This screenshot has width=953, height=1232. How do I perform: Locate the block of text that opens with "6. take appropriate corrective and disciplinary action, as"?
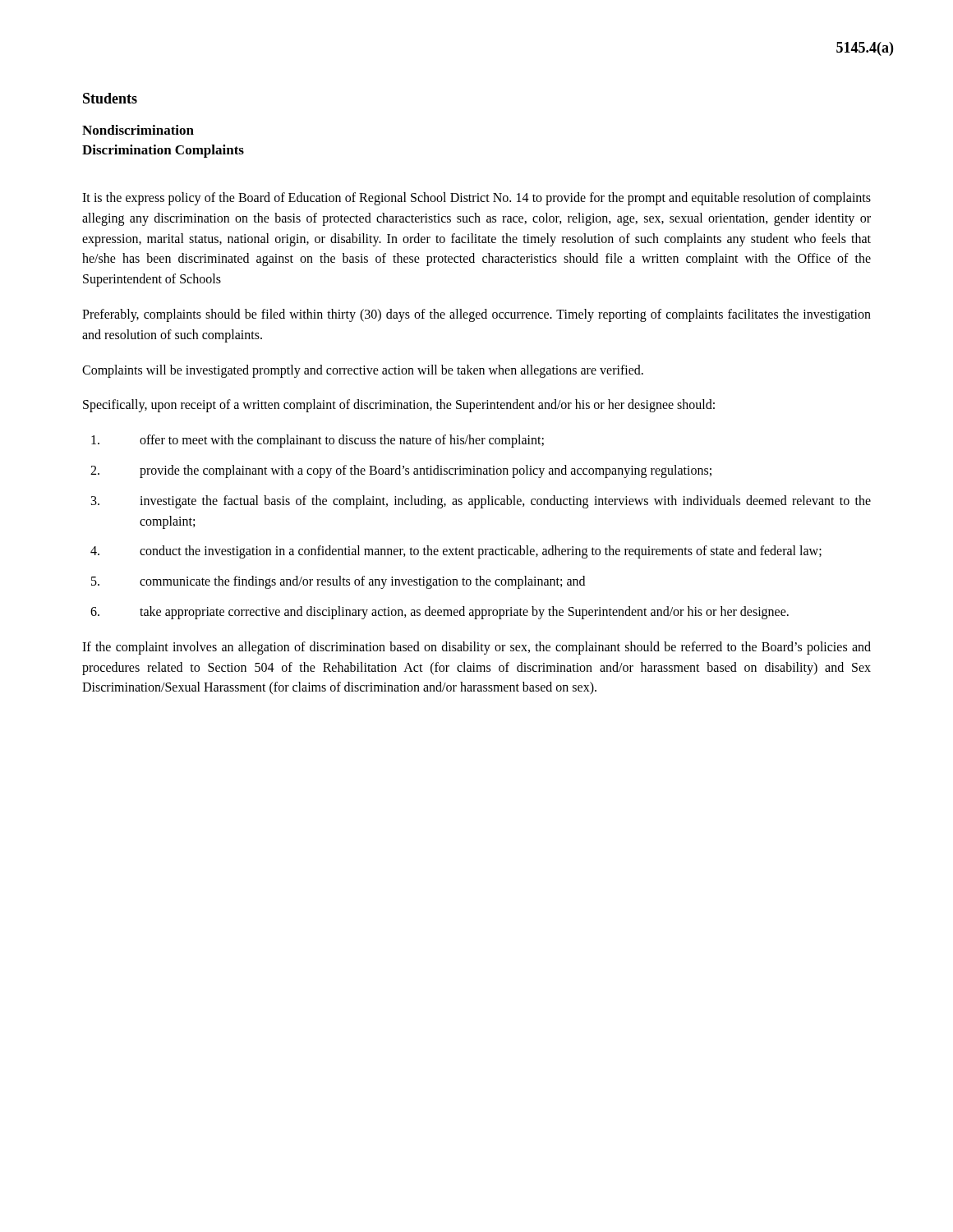(476, 612)
